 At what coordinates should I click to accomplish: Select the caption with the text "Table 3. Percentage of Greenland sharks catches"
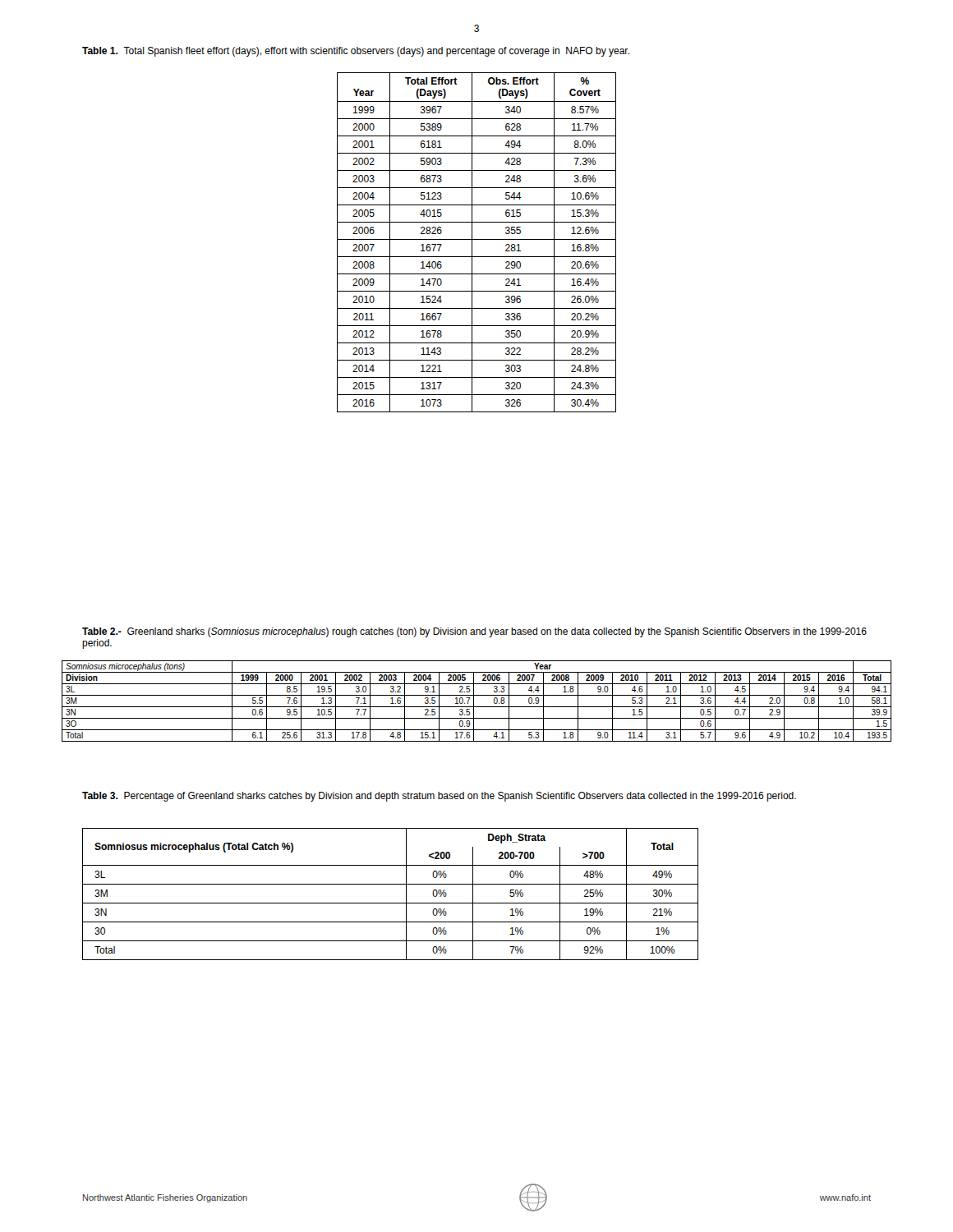pyautogui.click(x=439, y=796)
